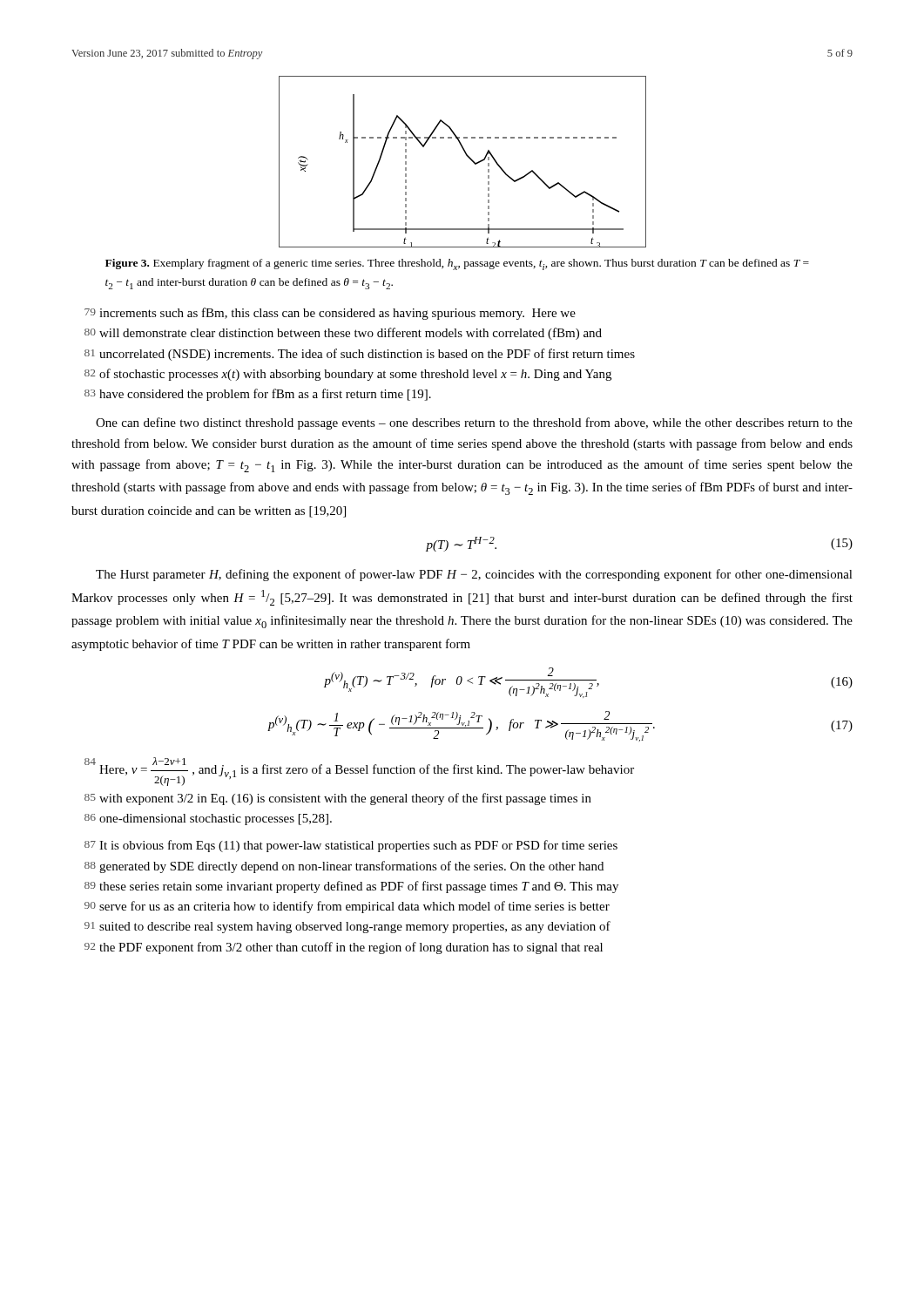Locate the text starting "84 Here, ν"
Image resolution: width=924 pixels, height=1307 pixels.
[x=353, y=770]
